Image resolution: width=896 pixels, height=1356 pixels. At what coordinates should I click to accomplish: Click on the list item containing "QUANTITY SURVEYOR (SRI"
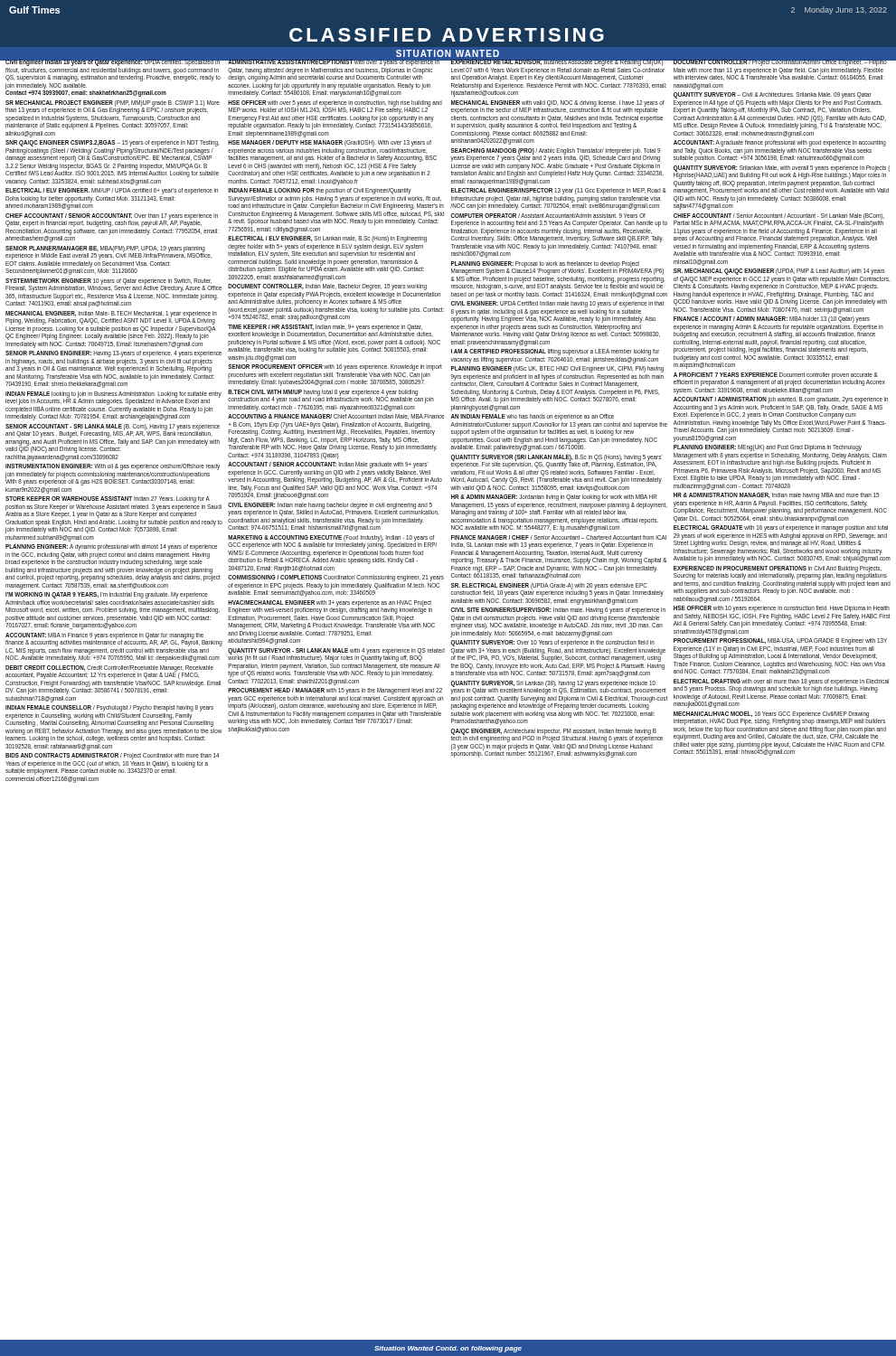coord(557,472)
